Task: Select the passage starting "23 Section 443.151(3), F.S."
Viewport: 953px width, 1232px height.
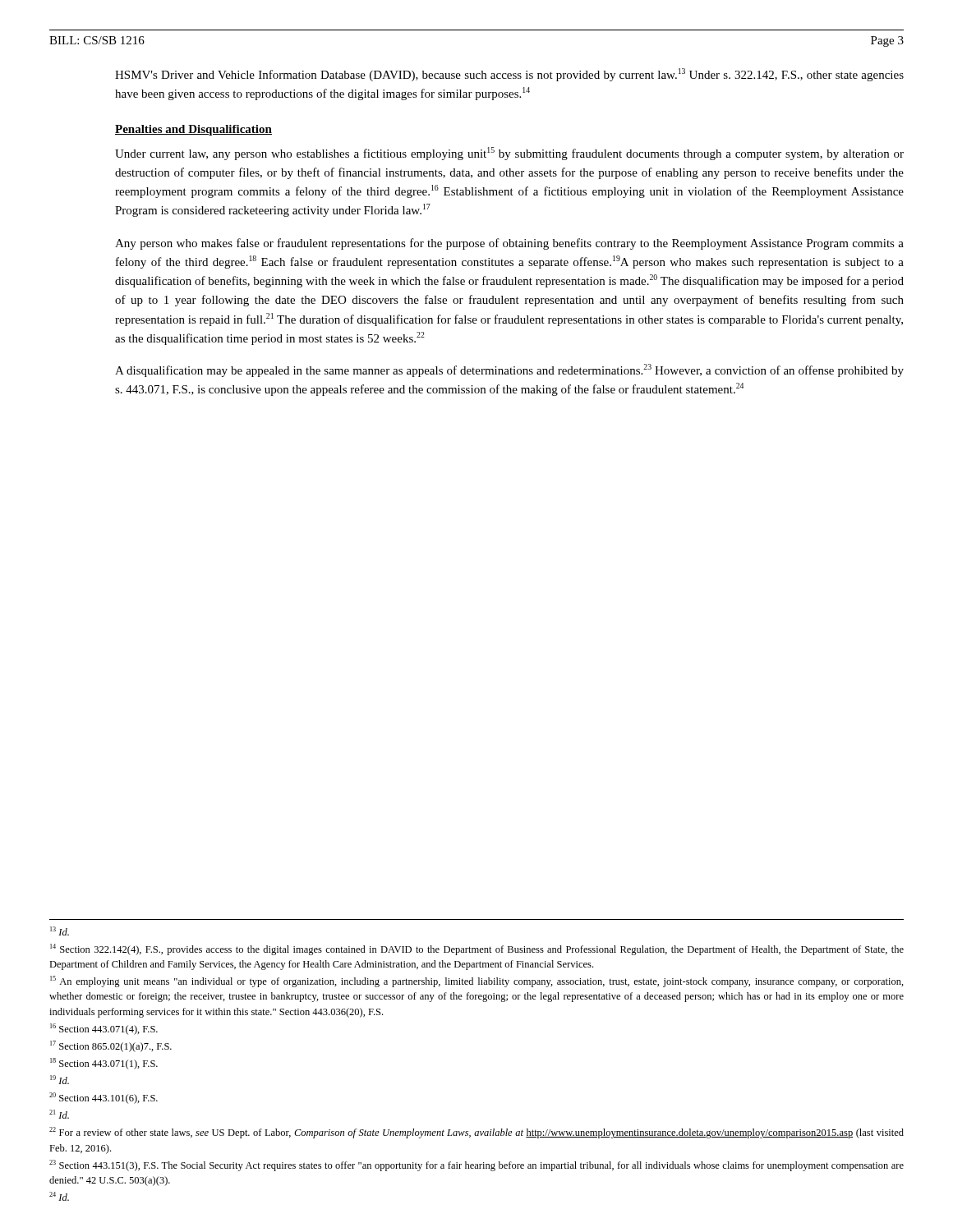Action: coord(476,1172)
